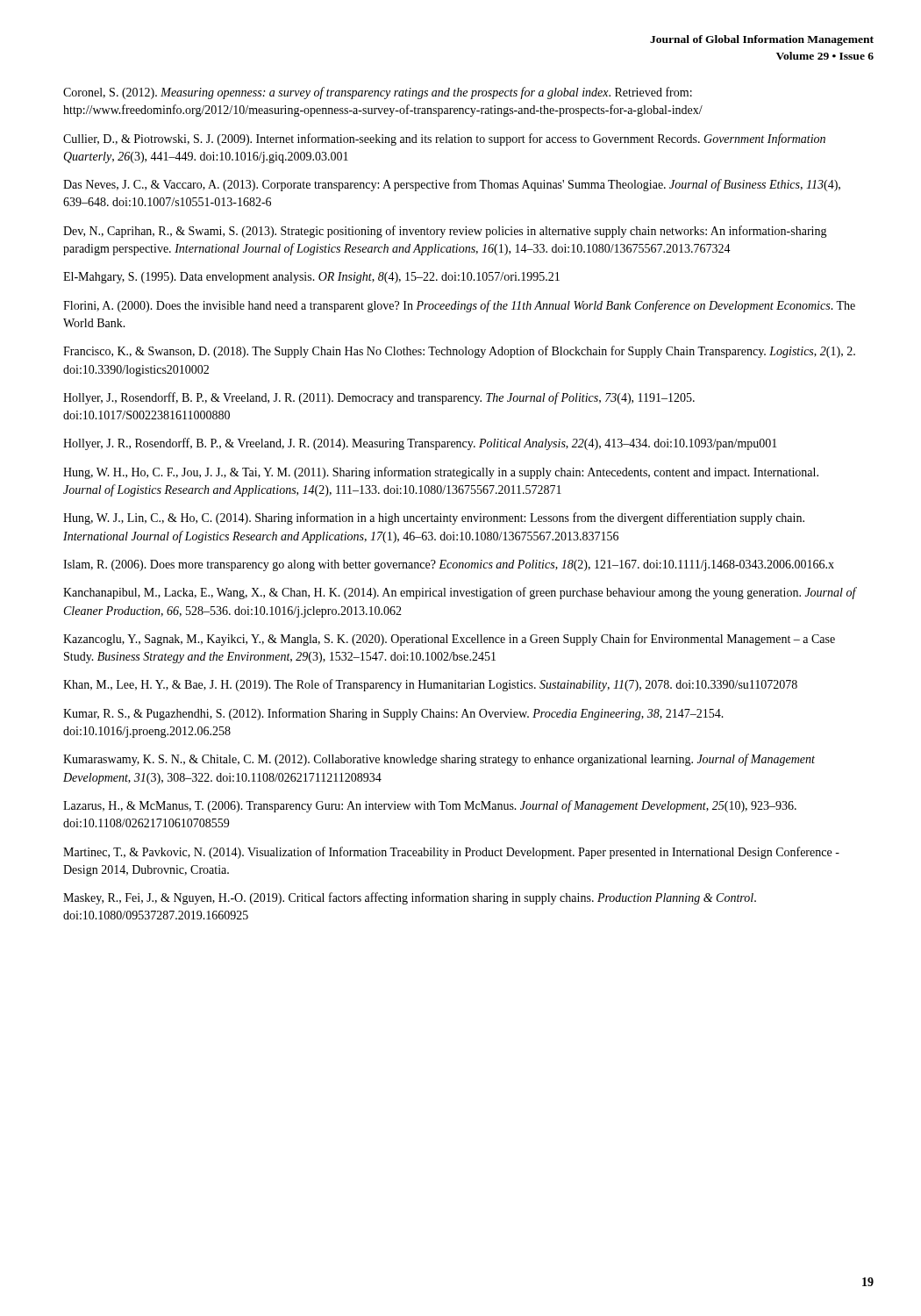Navigate to the text block starting "Cullier, D., & Piotrowski, S."
The image size is (921, 1316).
click(445, 148)
